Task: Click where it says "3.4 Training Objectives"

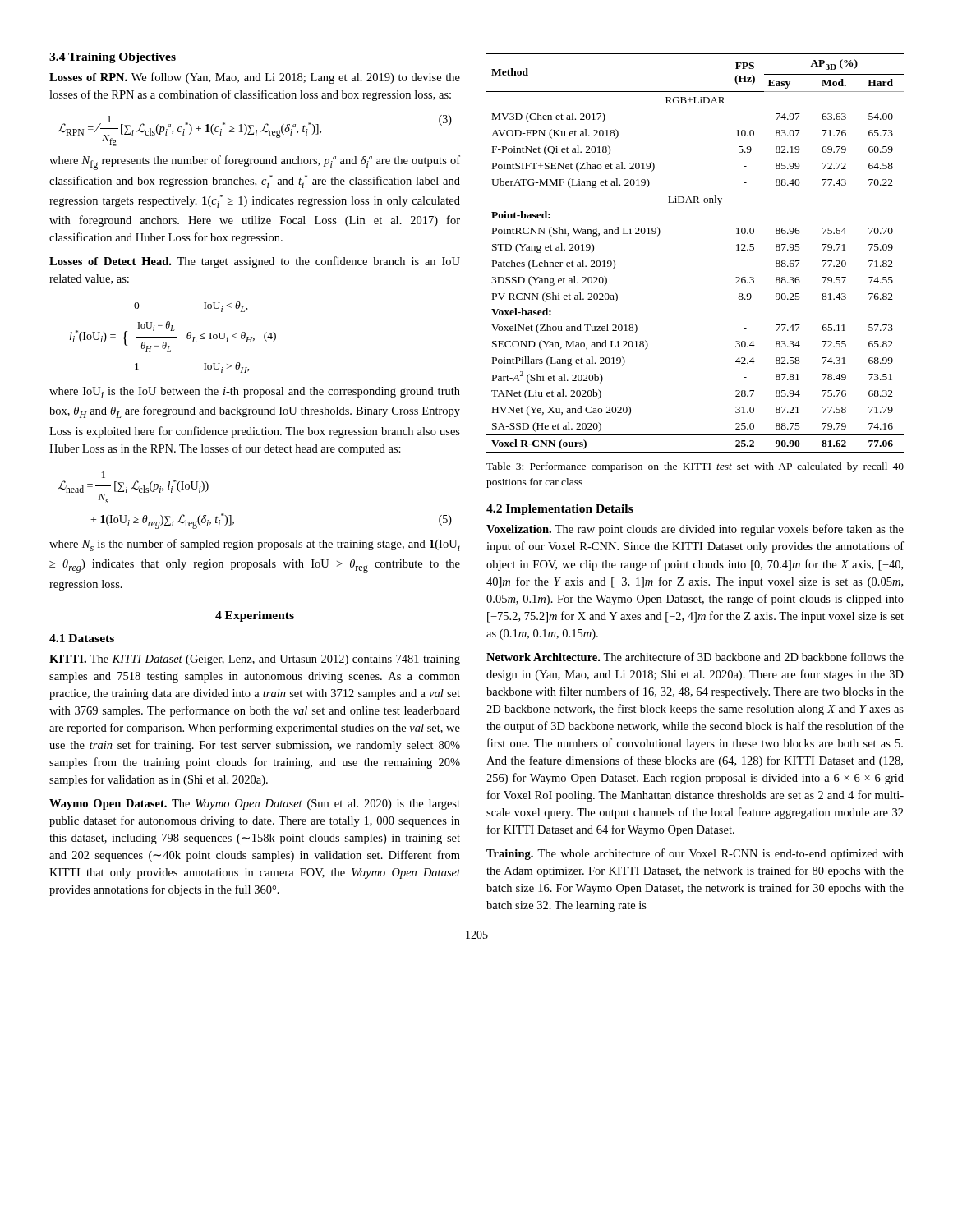Action: click(x=113, y=58)
